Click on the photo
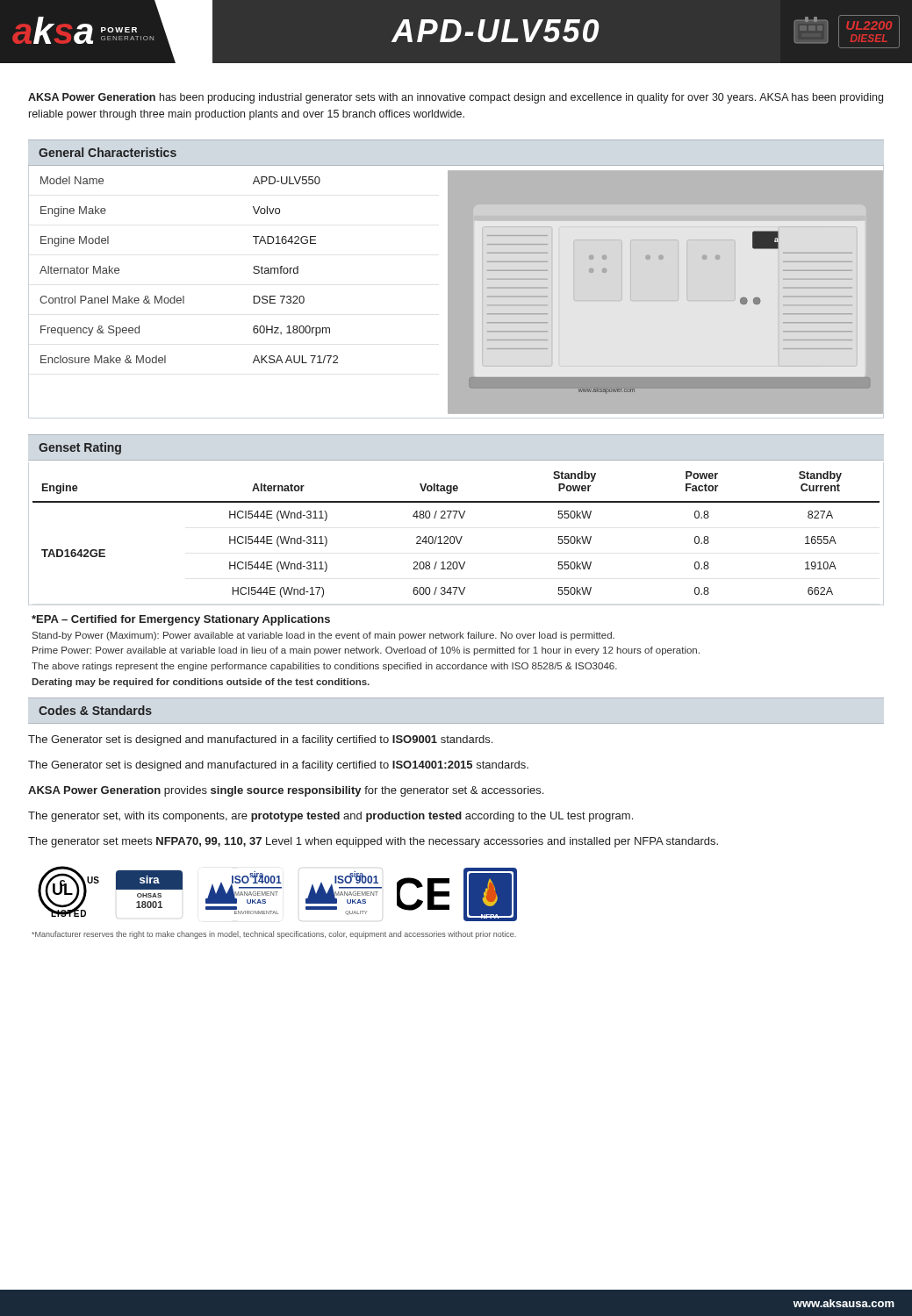This screenshot has width=912, height=1316. (661, 291)
